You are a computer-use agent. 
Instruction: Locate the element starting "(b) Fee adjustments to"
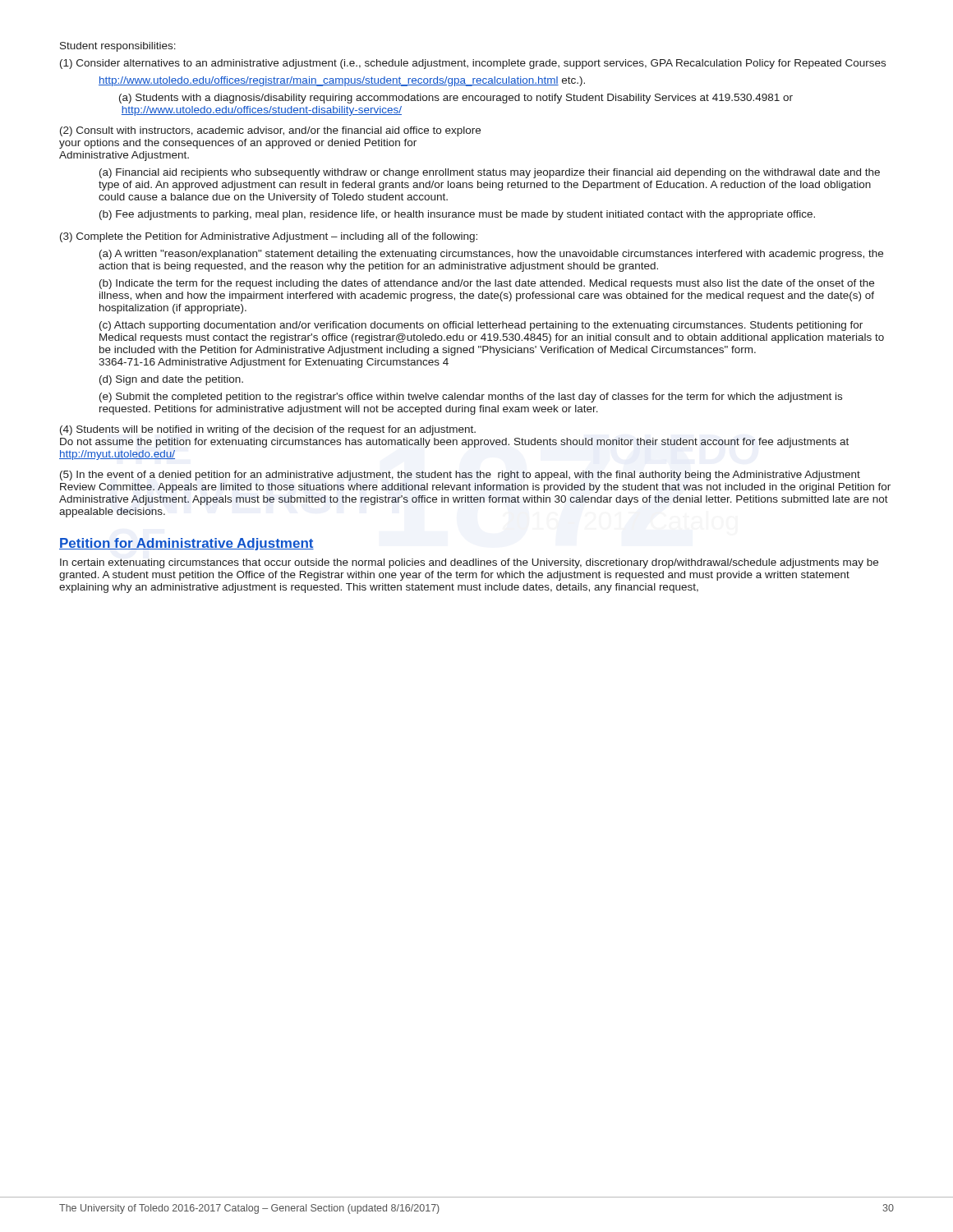click(x=457, y=214)
